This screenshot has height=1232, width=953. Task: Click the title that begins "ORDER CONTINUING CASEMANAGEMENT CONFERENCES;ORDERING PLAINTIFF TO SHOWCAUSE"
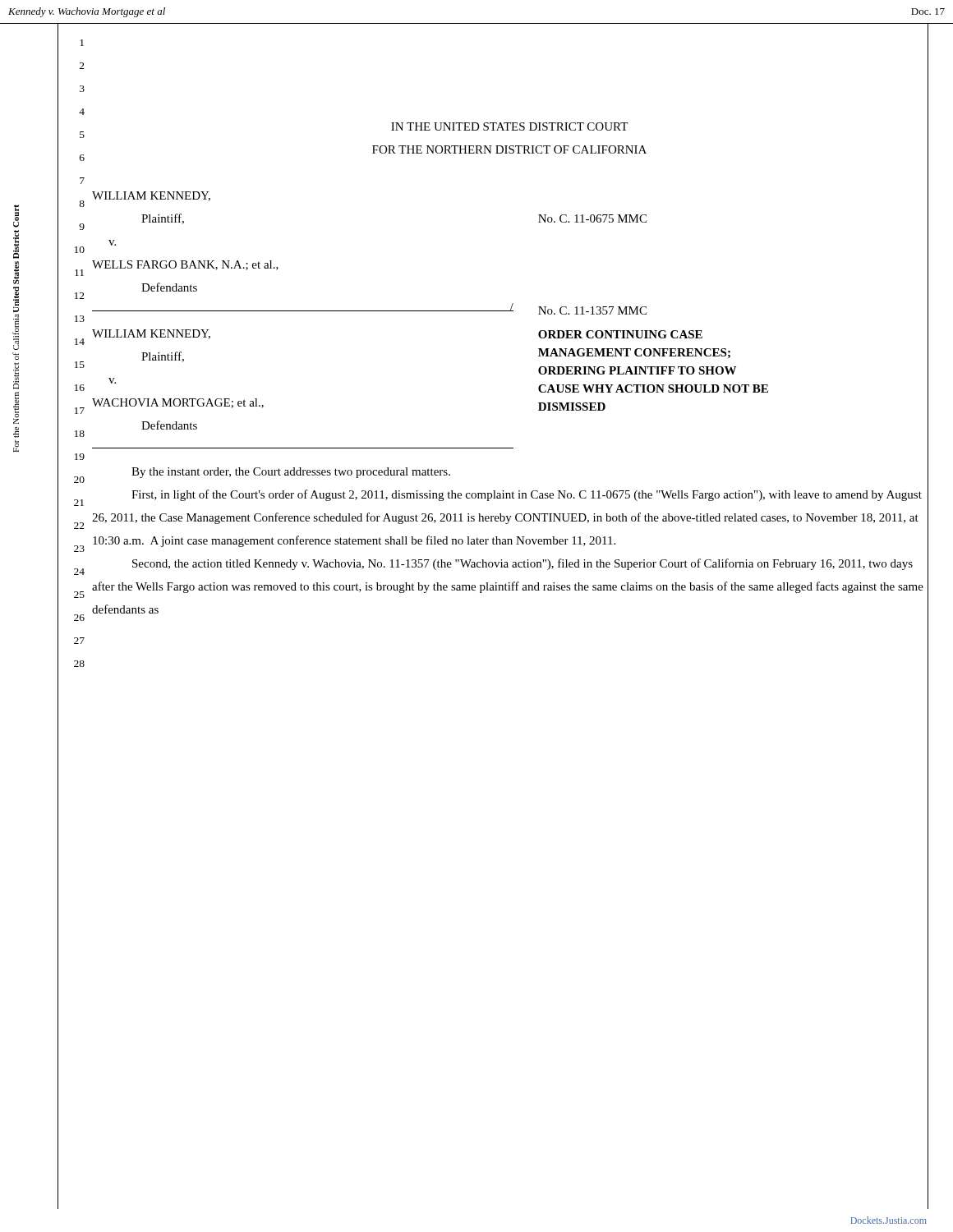(x=653, y=370)
